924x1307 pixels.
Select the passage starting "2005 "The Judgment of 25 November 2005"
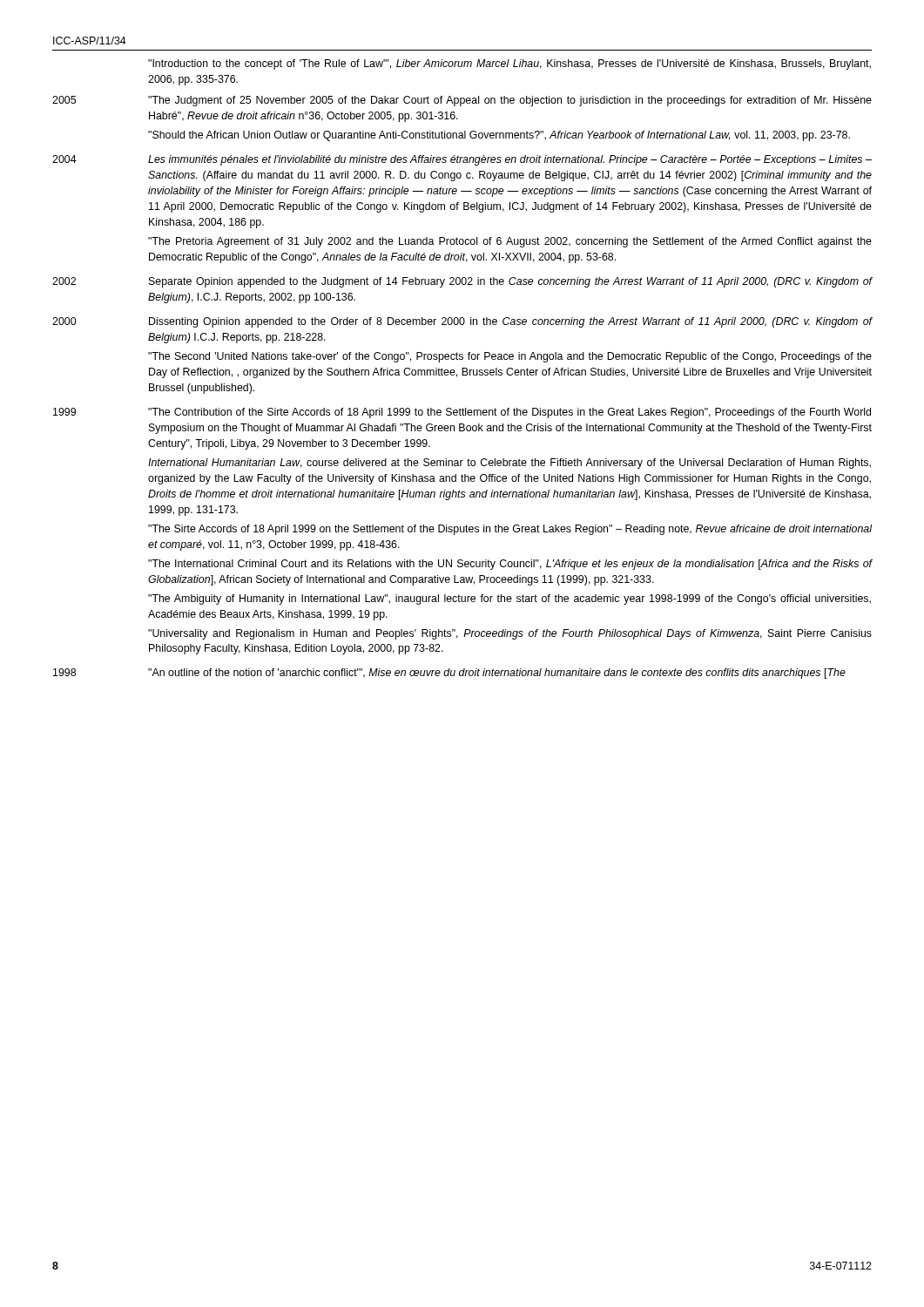click(x=462, y=120)
